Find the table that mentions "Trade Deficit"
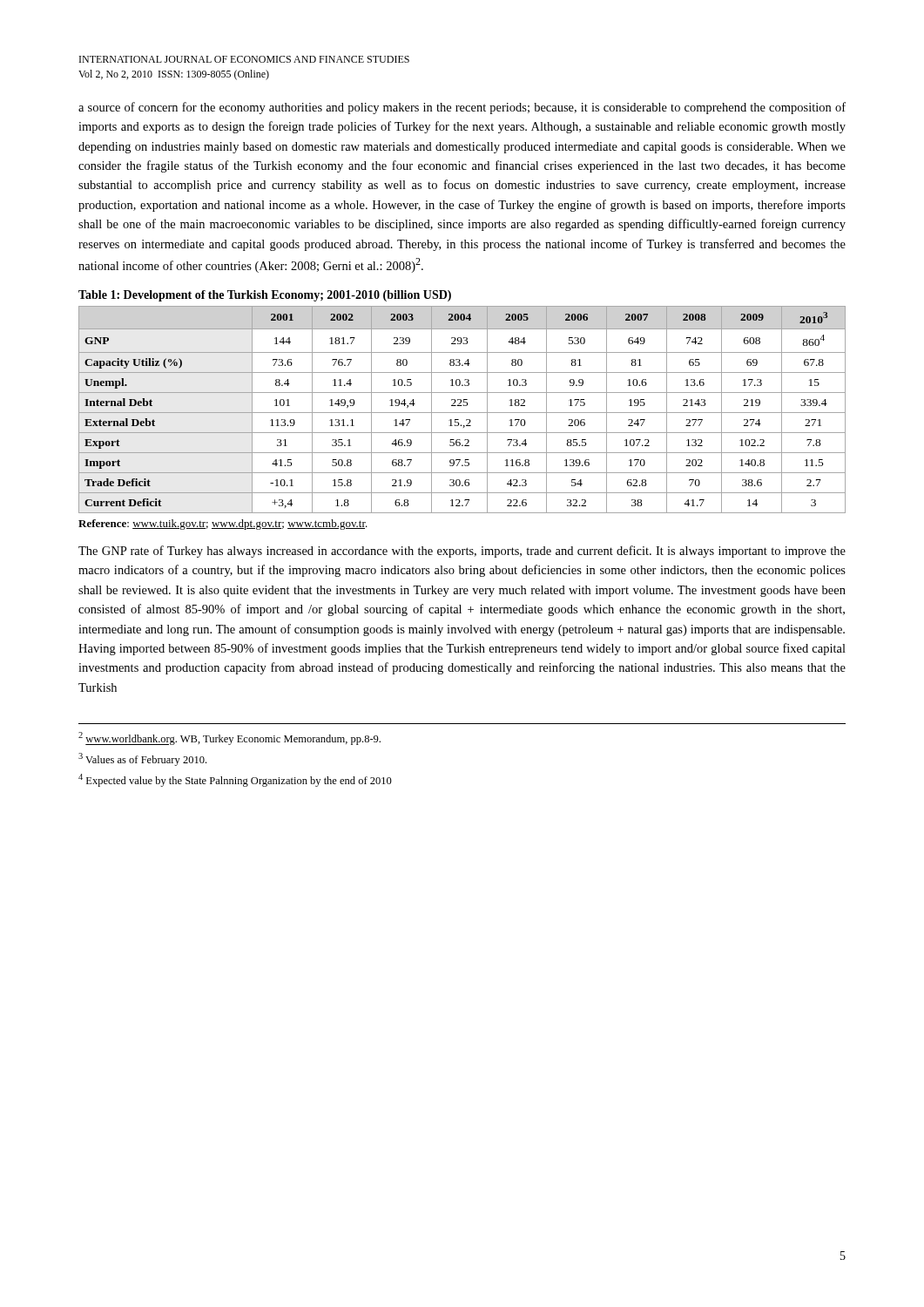The height and width of the screenshot is (1307, 924). [462, 409]
